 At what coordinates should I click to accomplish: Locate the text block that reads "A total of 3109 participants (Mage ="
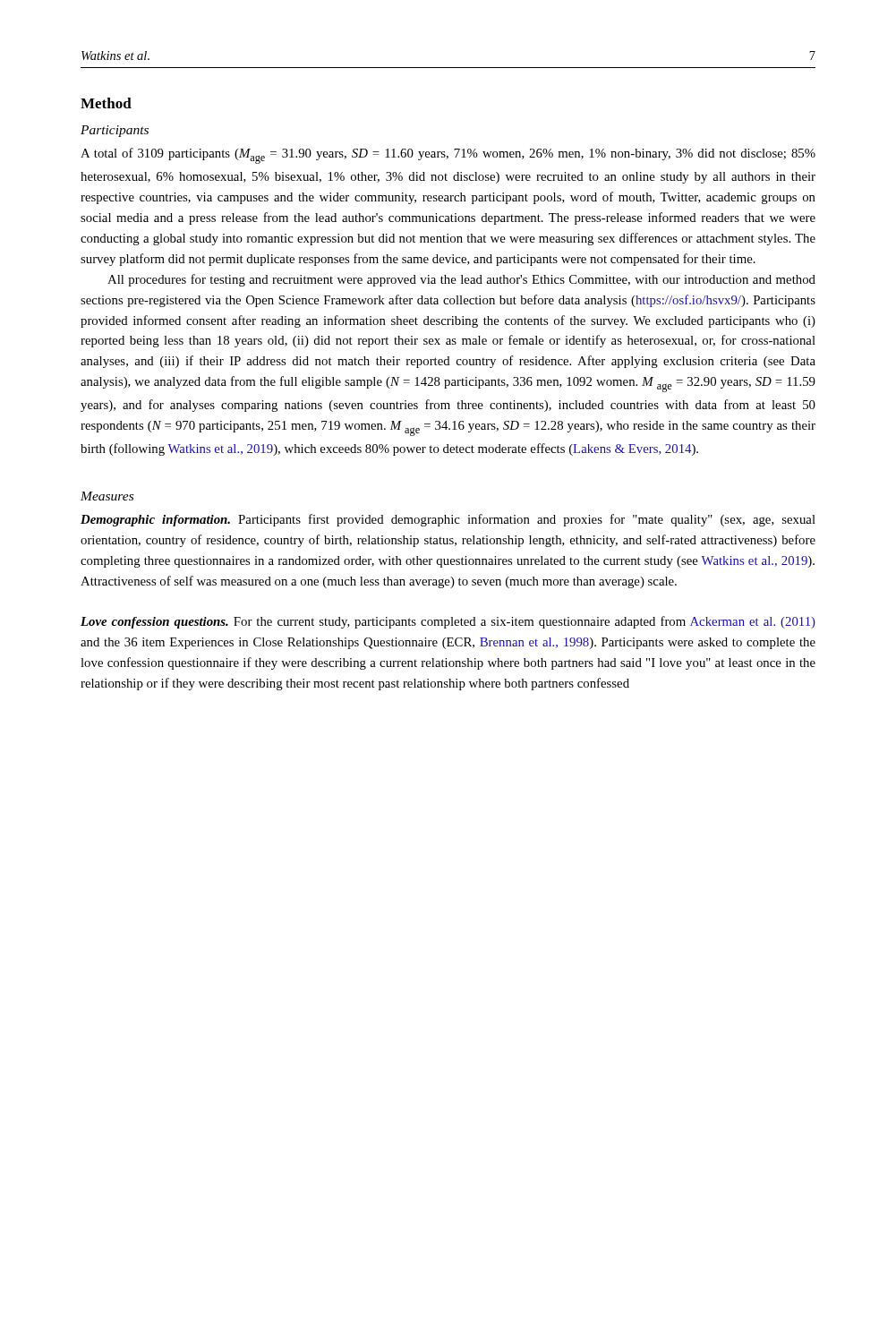pos(448,301)
